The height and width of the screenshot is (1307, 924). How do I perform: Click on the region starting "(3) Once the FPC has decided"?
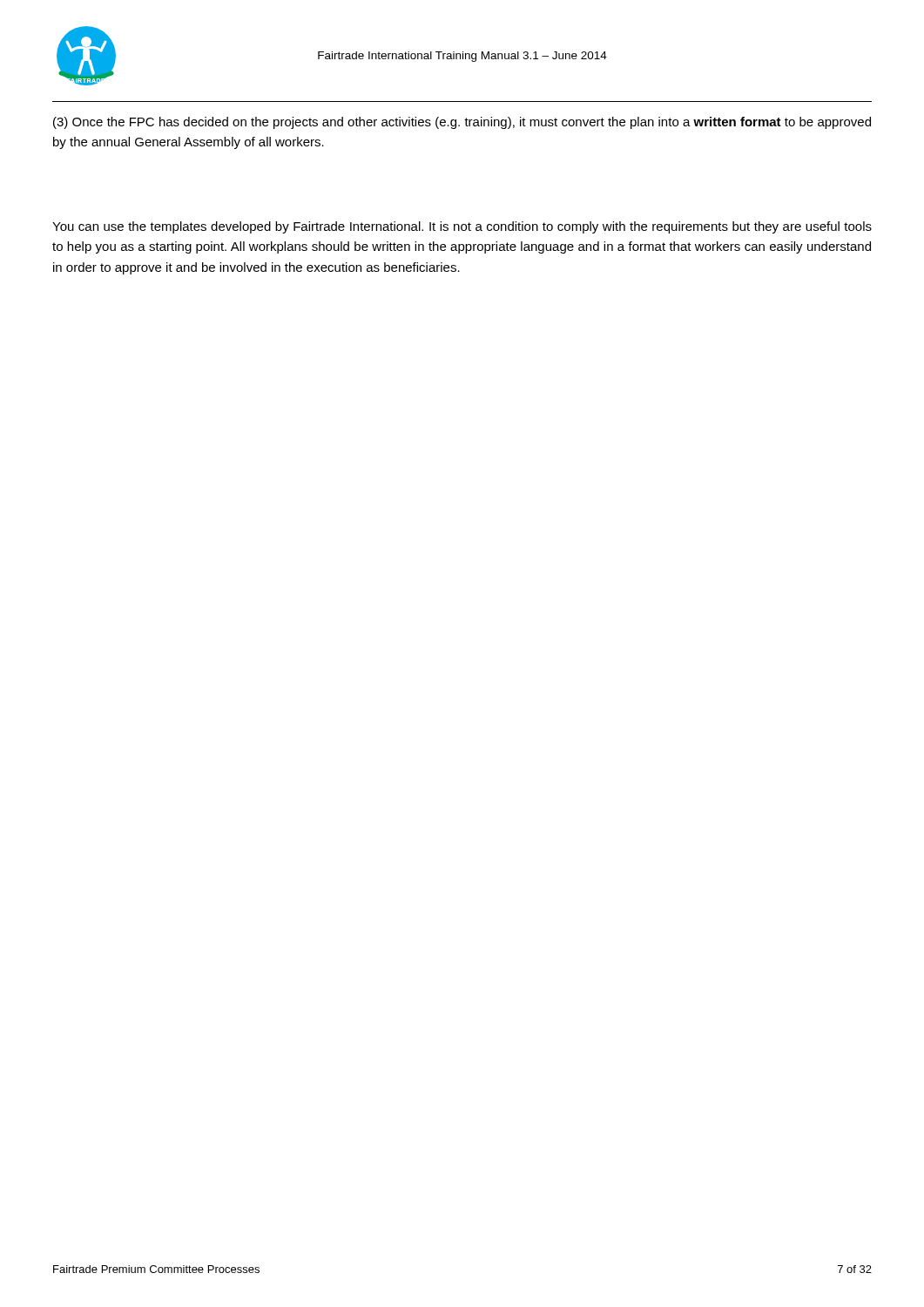pos(462,132)
